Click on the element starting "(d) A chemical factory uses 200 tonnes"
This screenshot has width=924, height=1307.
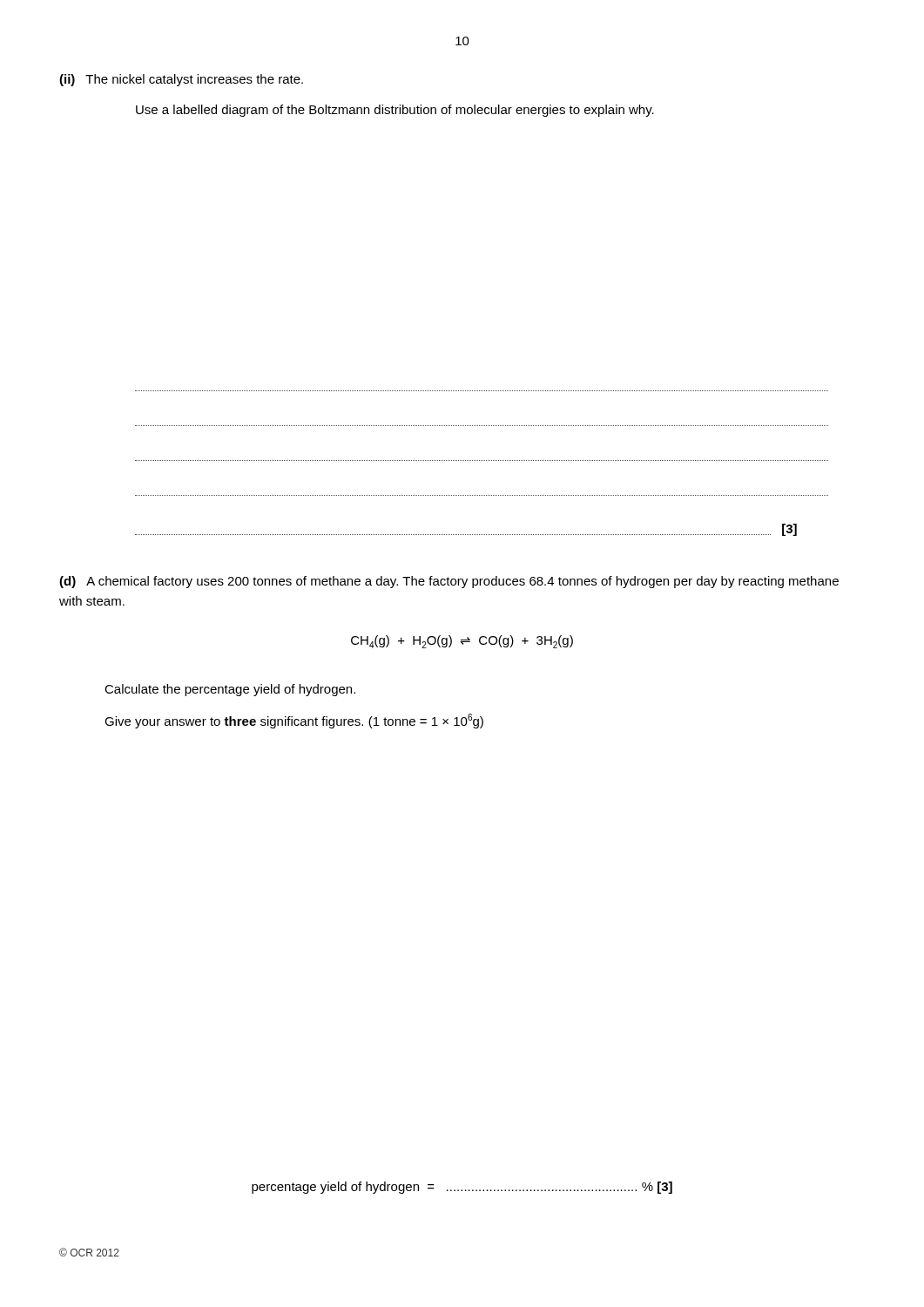449,591
